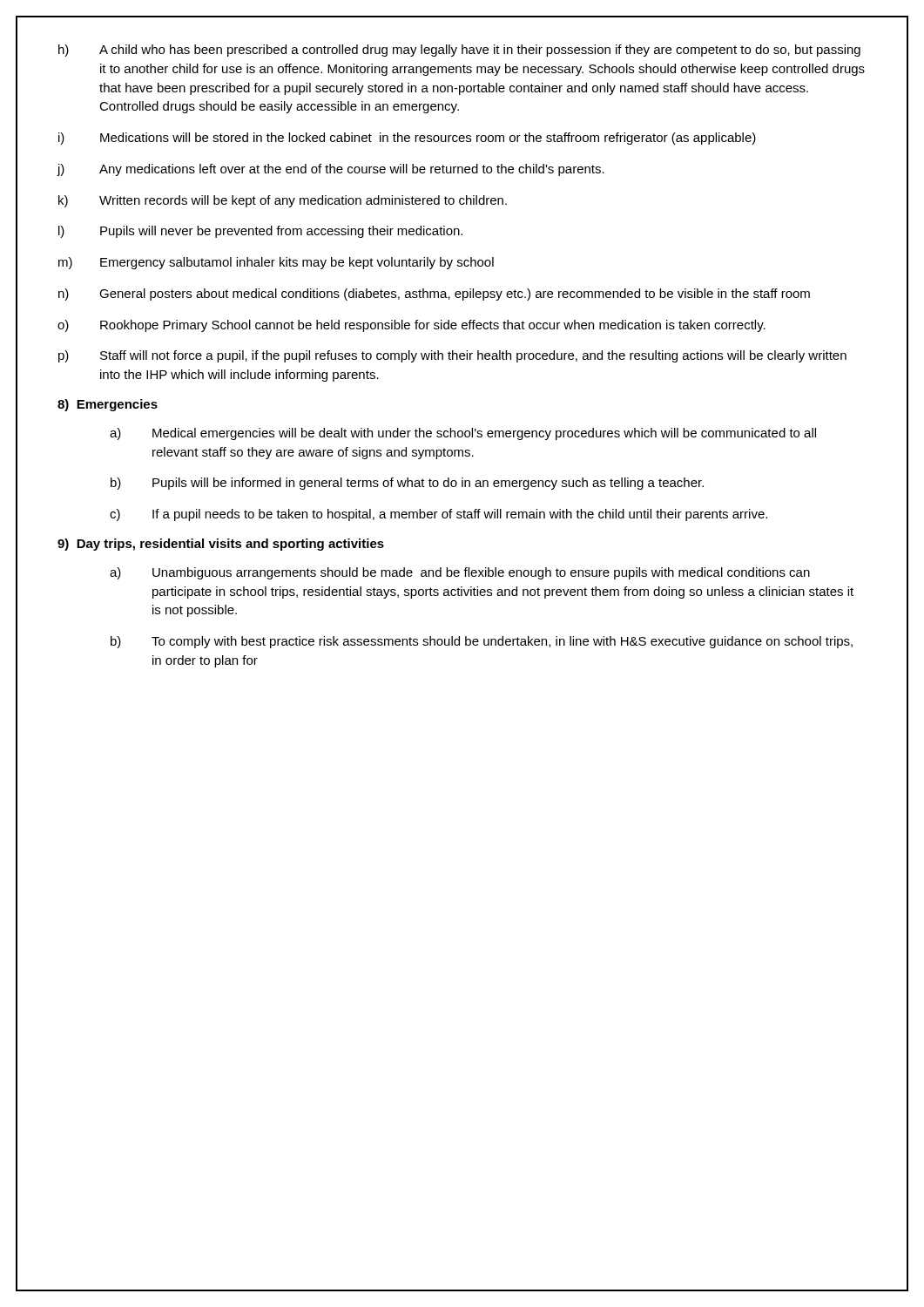Click the passage that begins "n) General posters about"
This screenshot has width=924, height=1307.
click(462, 293)
